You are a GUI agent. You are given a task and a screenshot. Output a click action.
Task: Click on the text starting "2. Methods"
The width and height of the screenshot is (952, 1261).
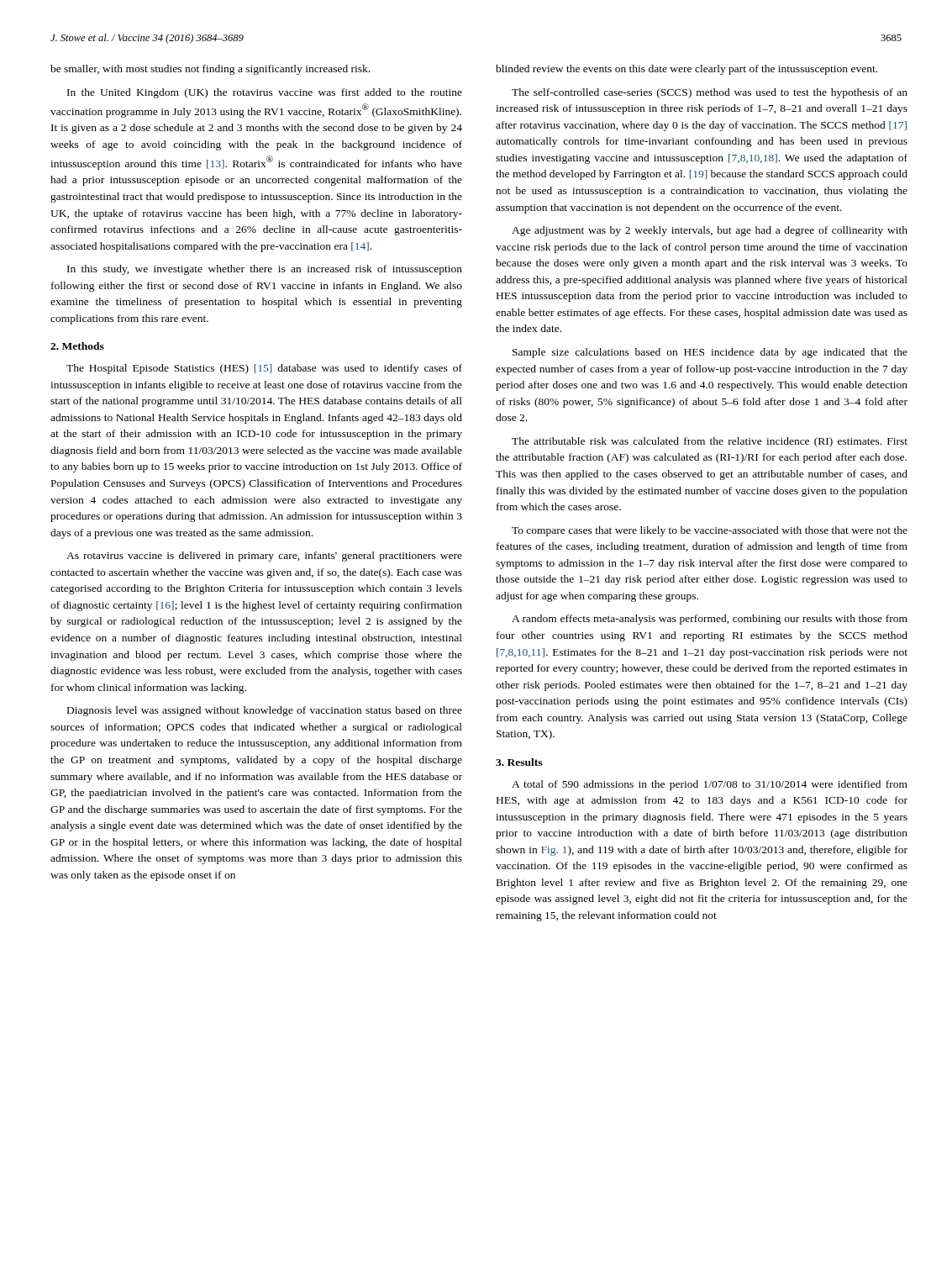[77, 346]
